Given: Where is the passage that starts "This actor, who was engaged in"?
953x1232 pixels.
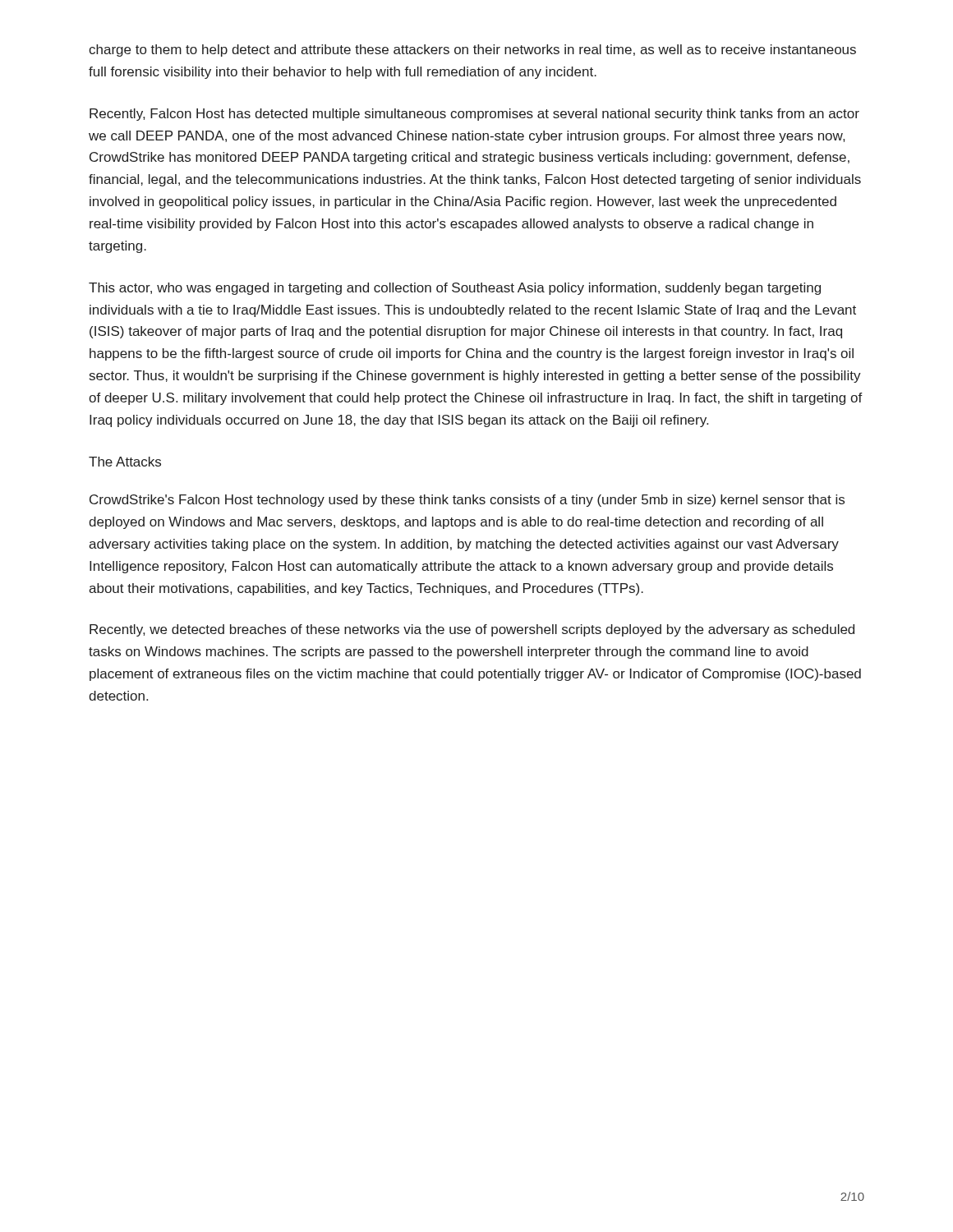Looking at the screenshot, I should (475, 354).
